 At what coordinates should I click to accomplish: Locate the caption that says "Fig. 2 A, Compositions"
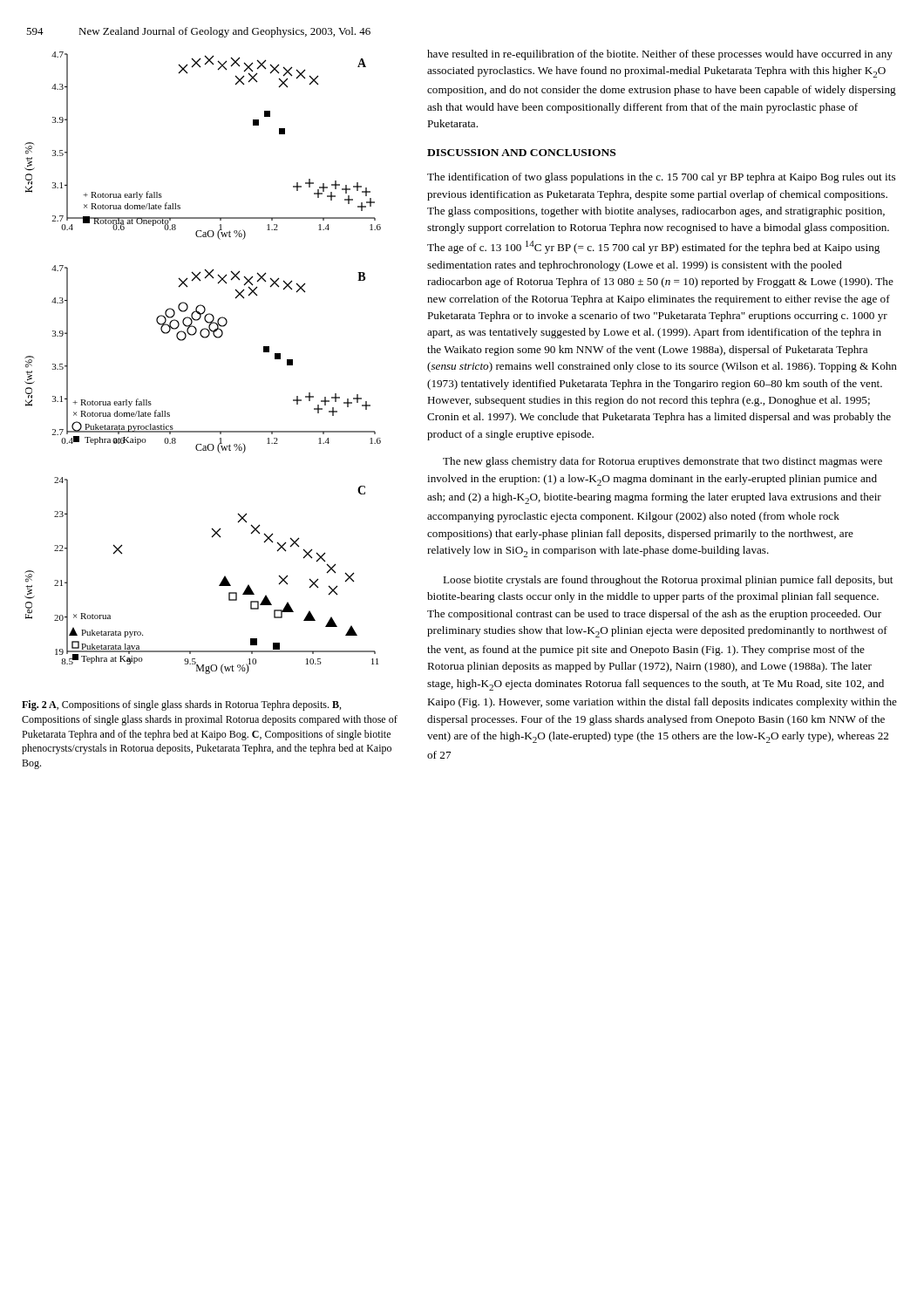click(x=209, y=734)
